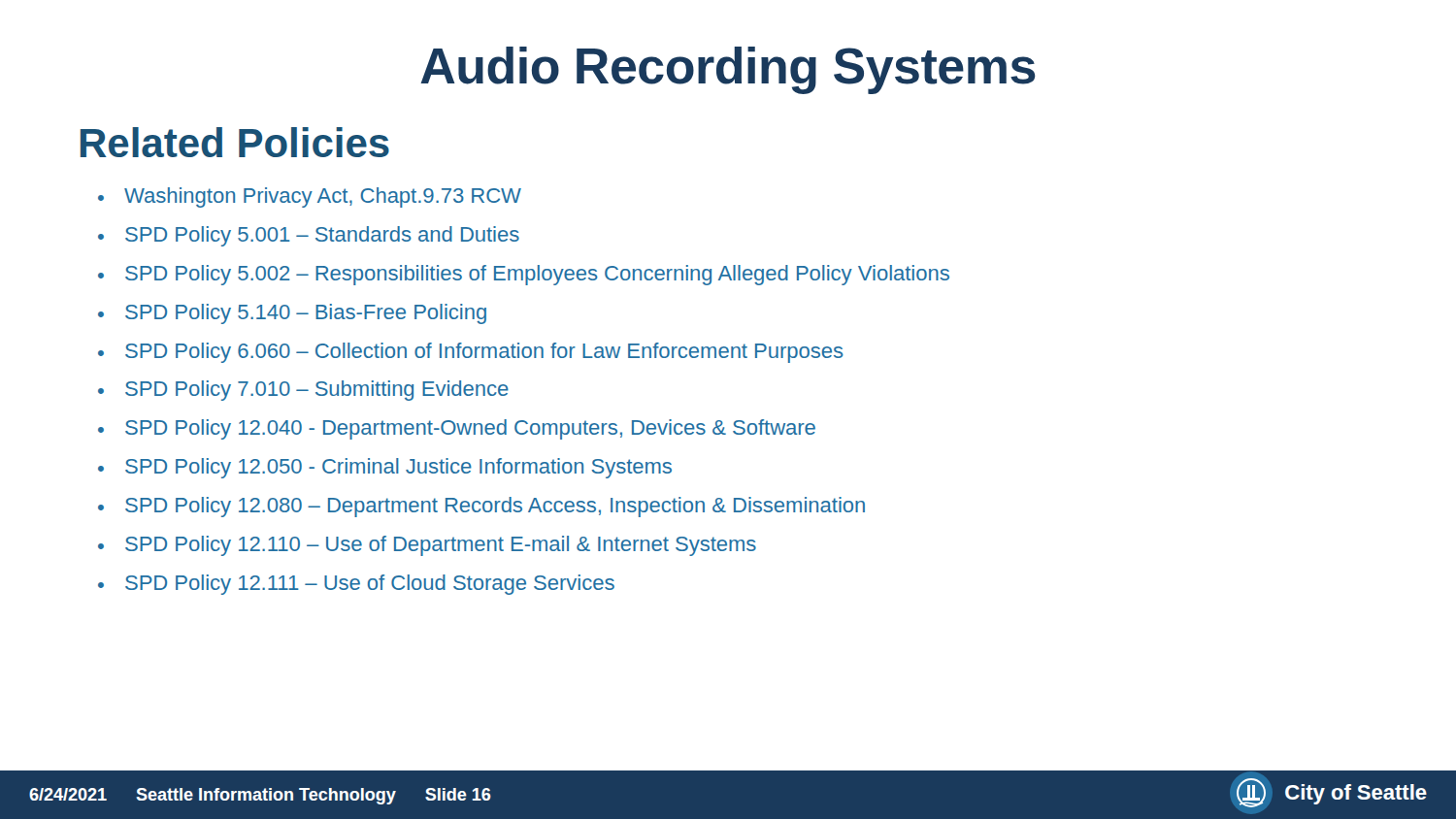The height and width of the screenshot is (819, 1456).
Task: Locate the title that reads "Audio Recording Systems"
Action: pyautogui.click(x=728, y=66)
